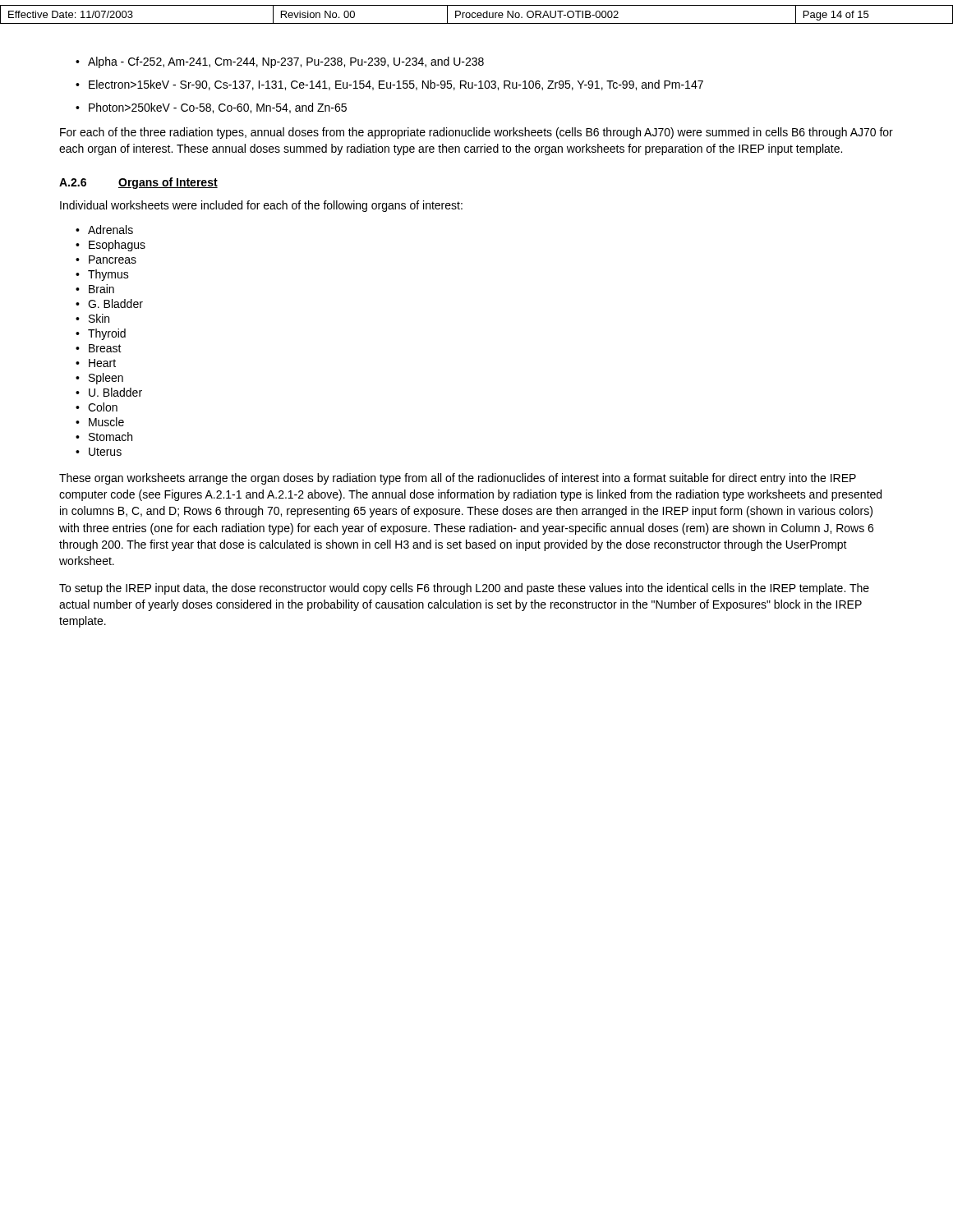This screenshot has height=1232, width=953.
Task: Navigate to the region starting "Electron>15keV - Sr-90, Cs-137, I-131, Ce-141, Eu-154,"
Action: pyautogui.click(x=396, y=85)
